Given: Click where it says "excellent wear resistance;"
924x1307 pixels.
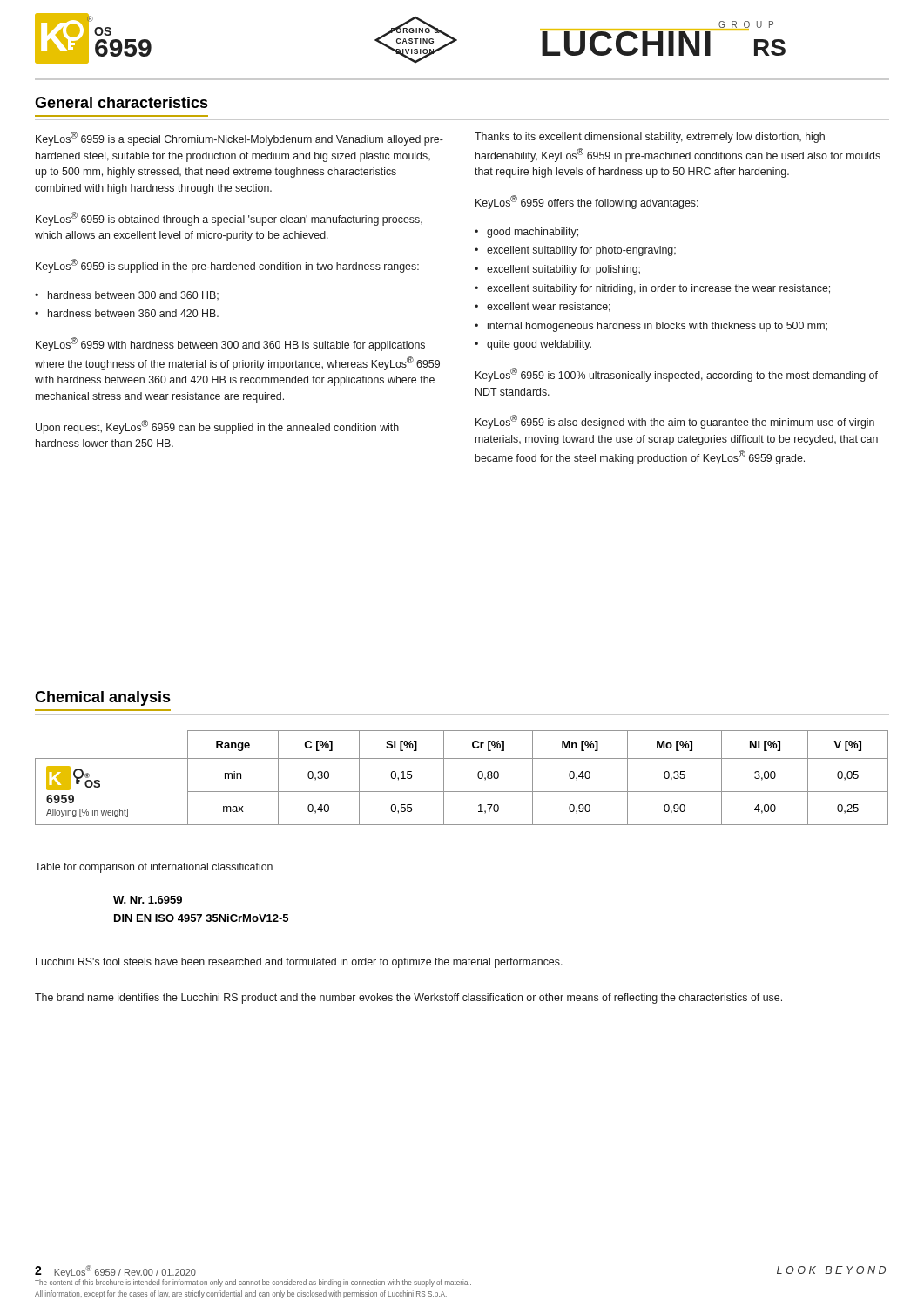Looking at the screenshot, I should coord(549,307).
